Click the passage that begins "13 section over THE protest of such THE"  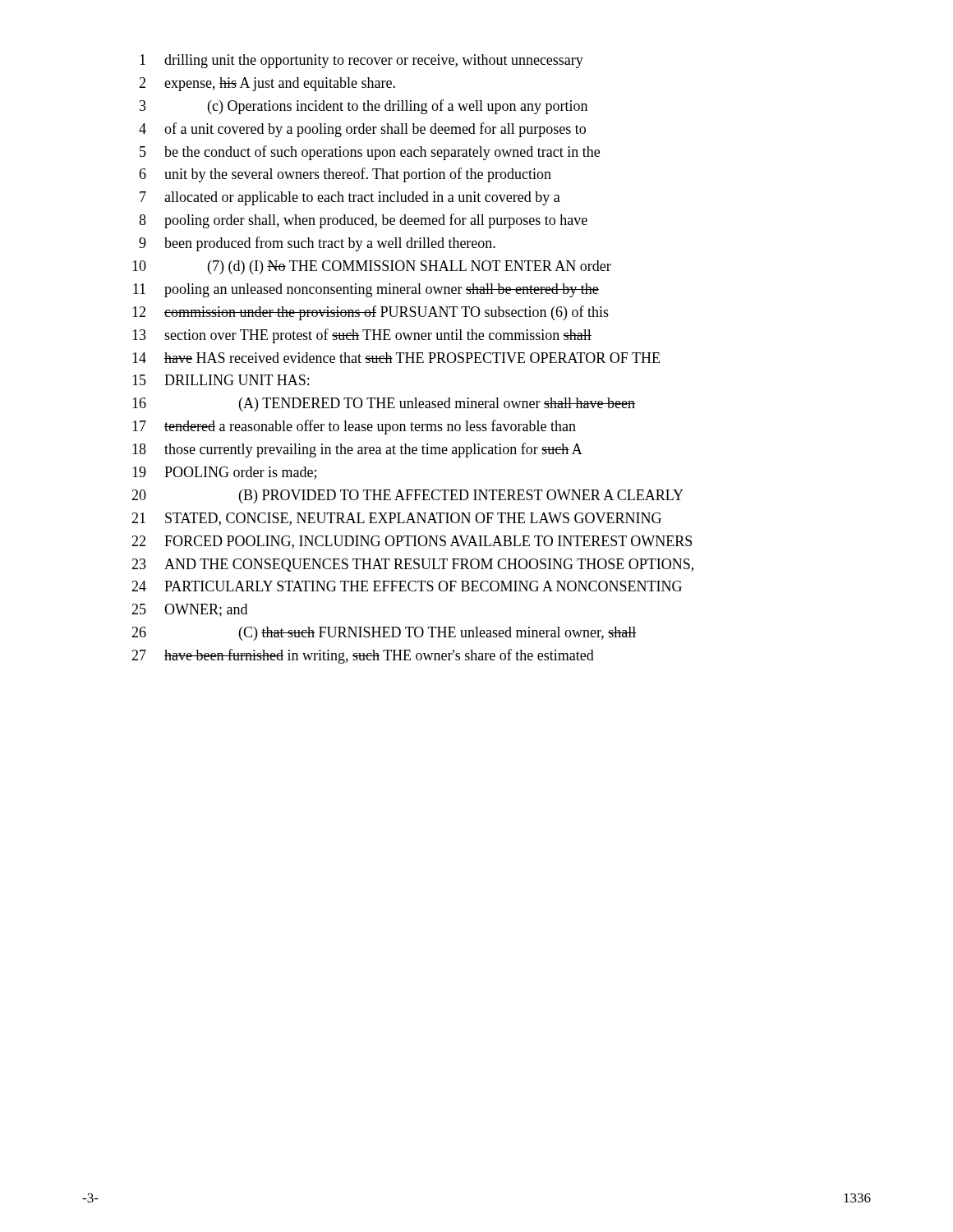(x=489, y=336)
